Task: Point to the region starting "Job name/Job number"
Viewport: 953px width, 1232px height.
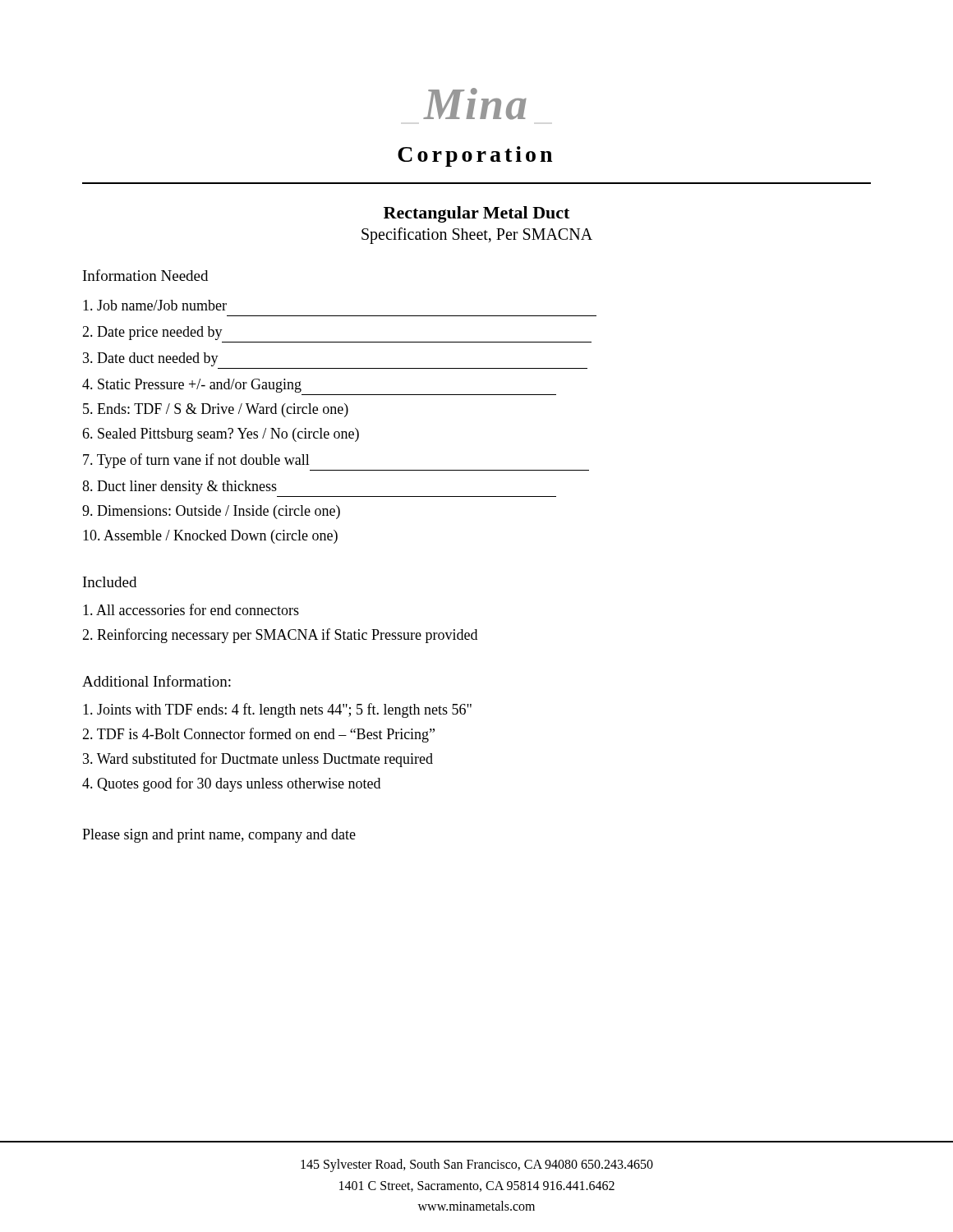Action: (339, 305)
